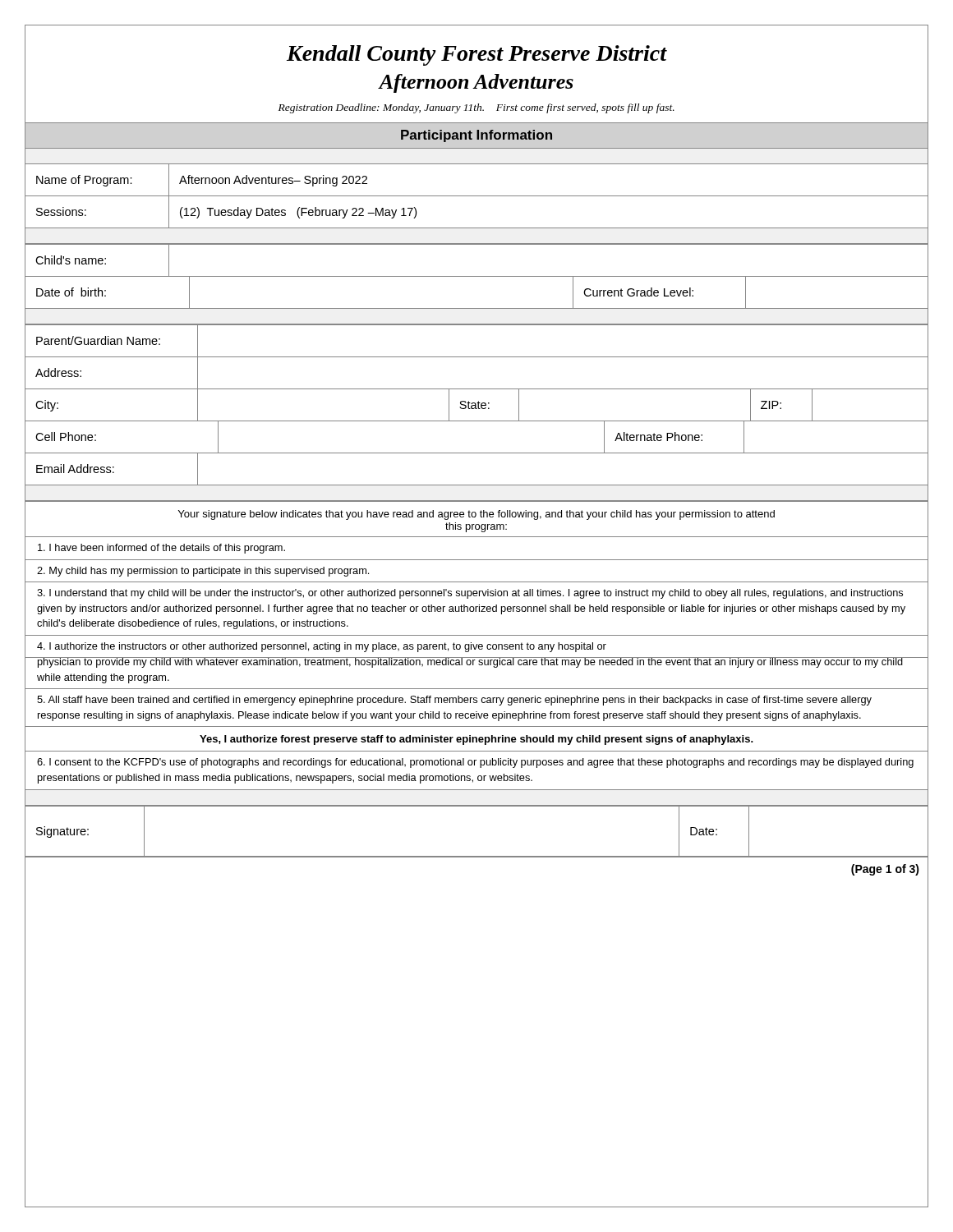Where is the passage that starts "2. My child has my permission"?
Viewport: 953px width, 1232px height.
pos(204,570)
